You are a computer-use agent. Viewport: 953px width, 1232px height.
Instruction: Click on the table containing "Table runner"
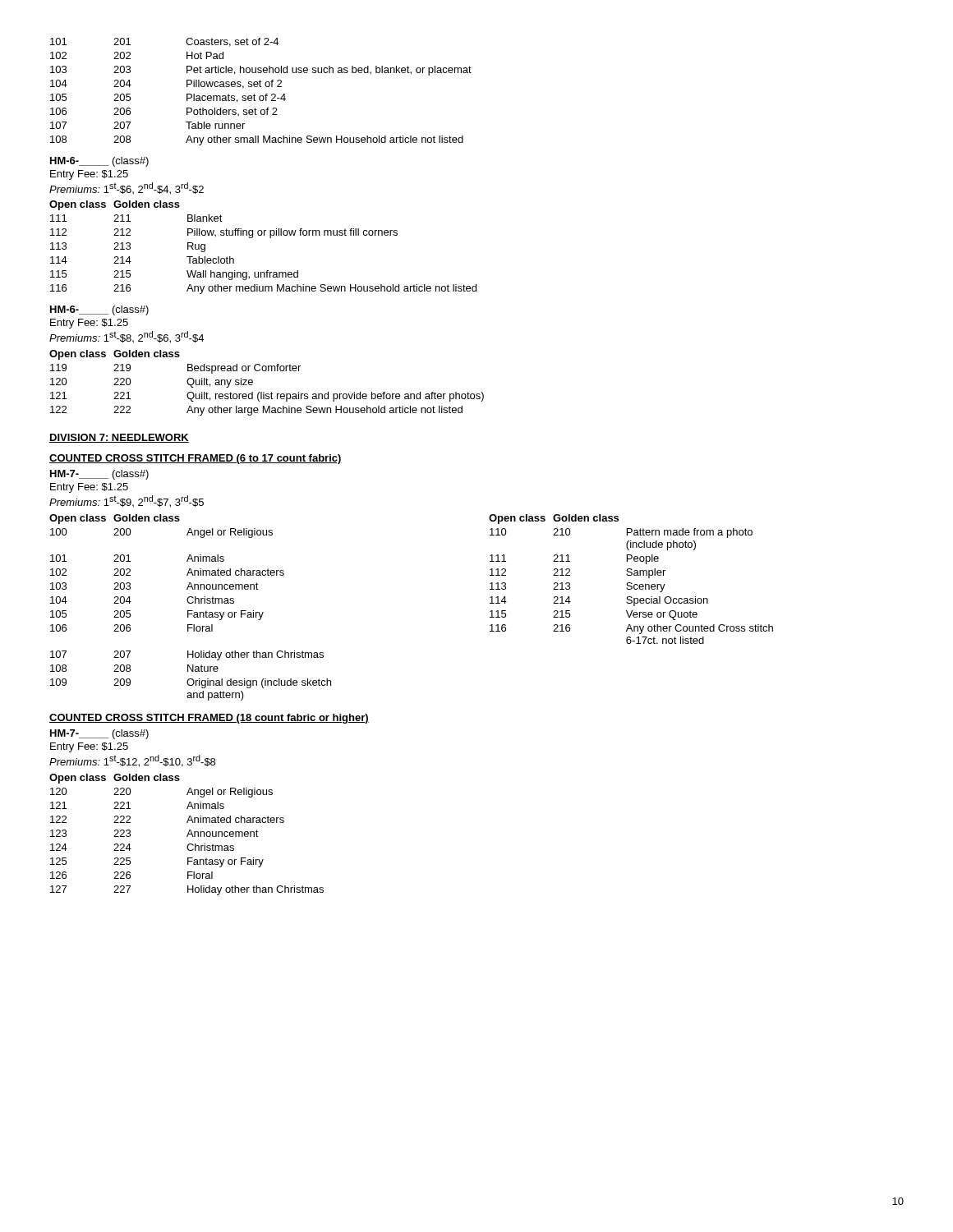click(476, 90)
